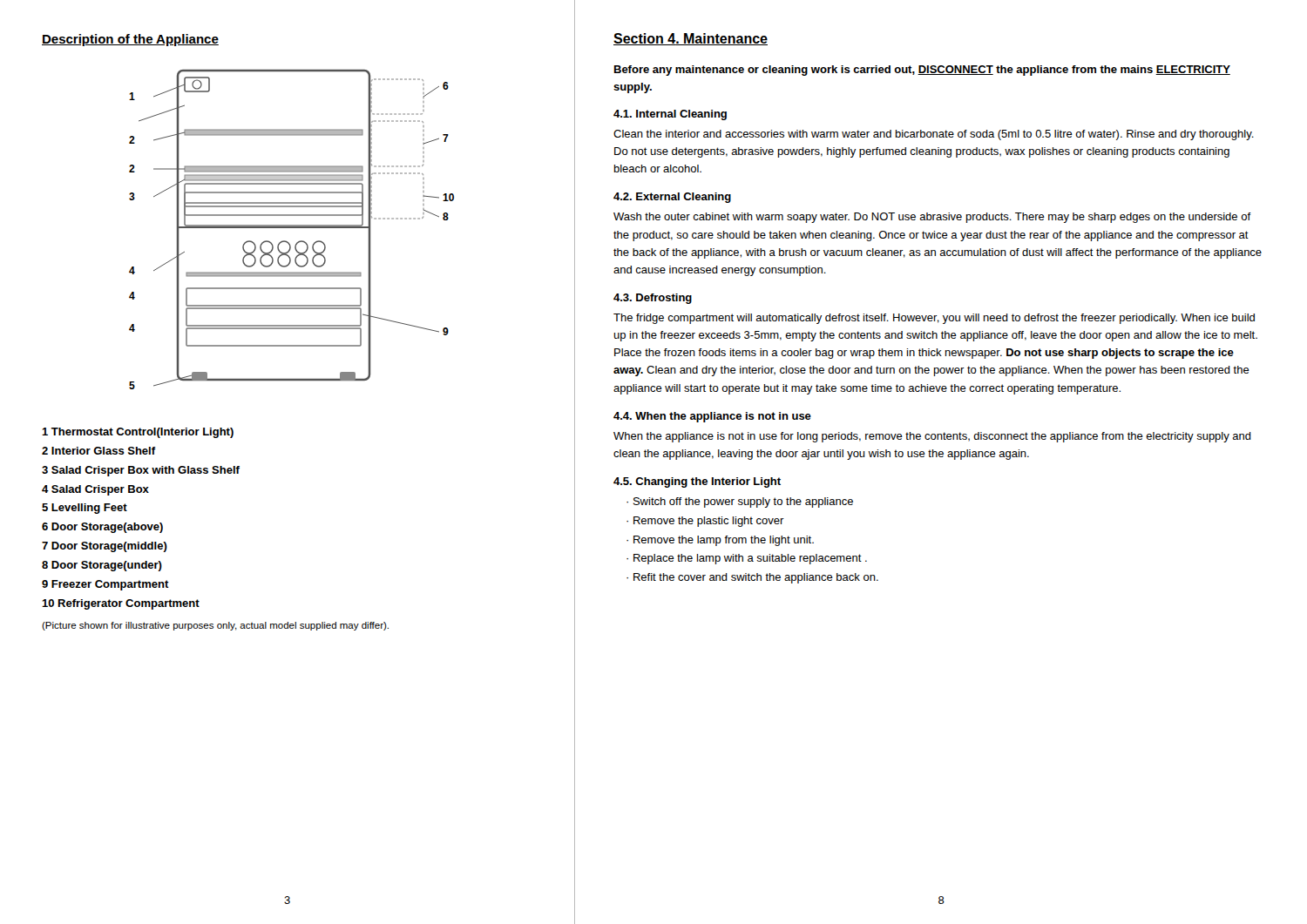Select the list item that reads "10 Refrigerator Compartment"
Screen dimensions: 924x1307
[121, 603]
